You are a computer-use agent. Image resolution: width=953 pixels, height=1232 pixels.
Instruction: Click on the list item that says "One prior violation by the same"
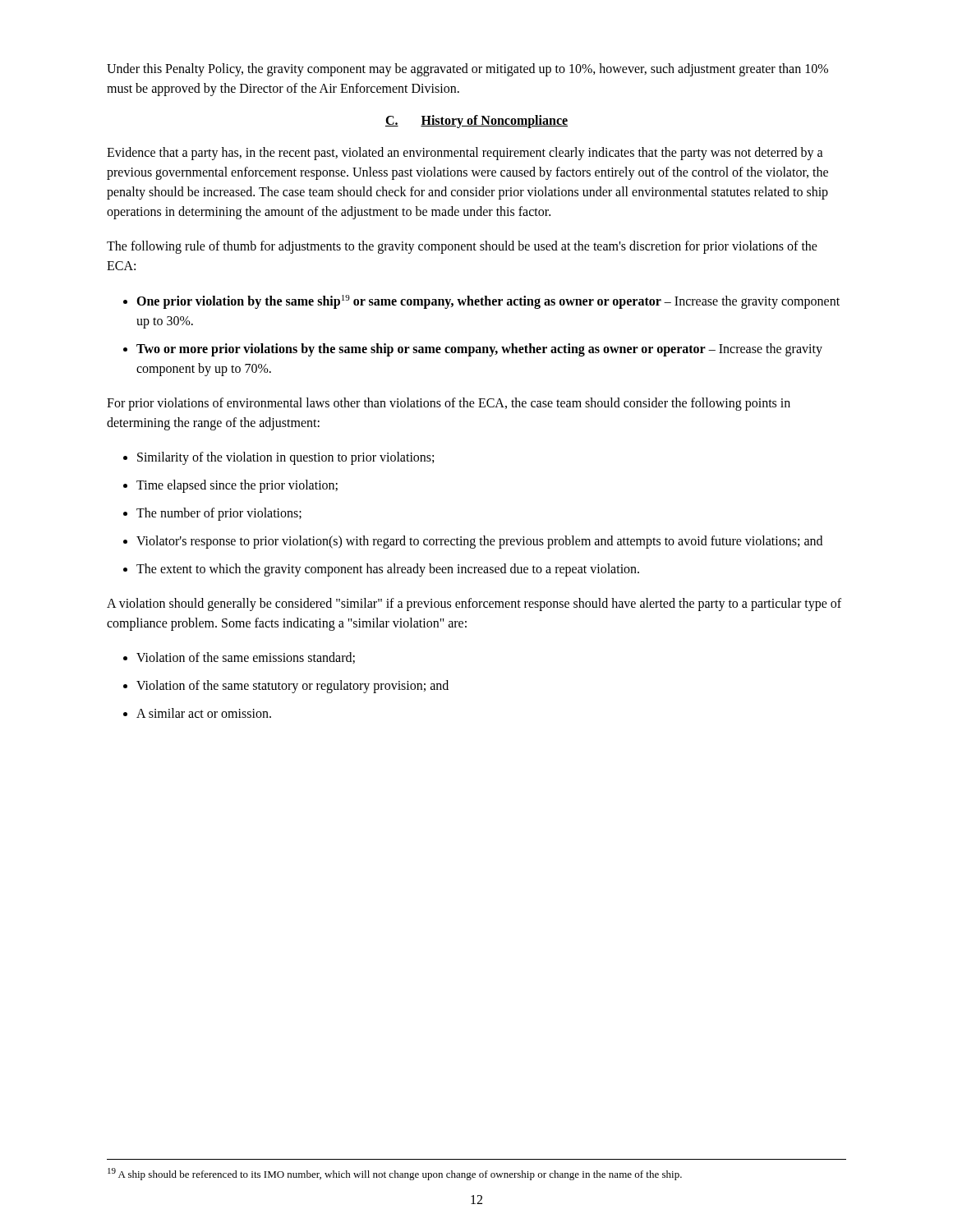488,310
